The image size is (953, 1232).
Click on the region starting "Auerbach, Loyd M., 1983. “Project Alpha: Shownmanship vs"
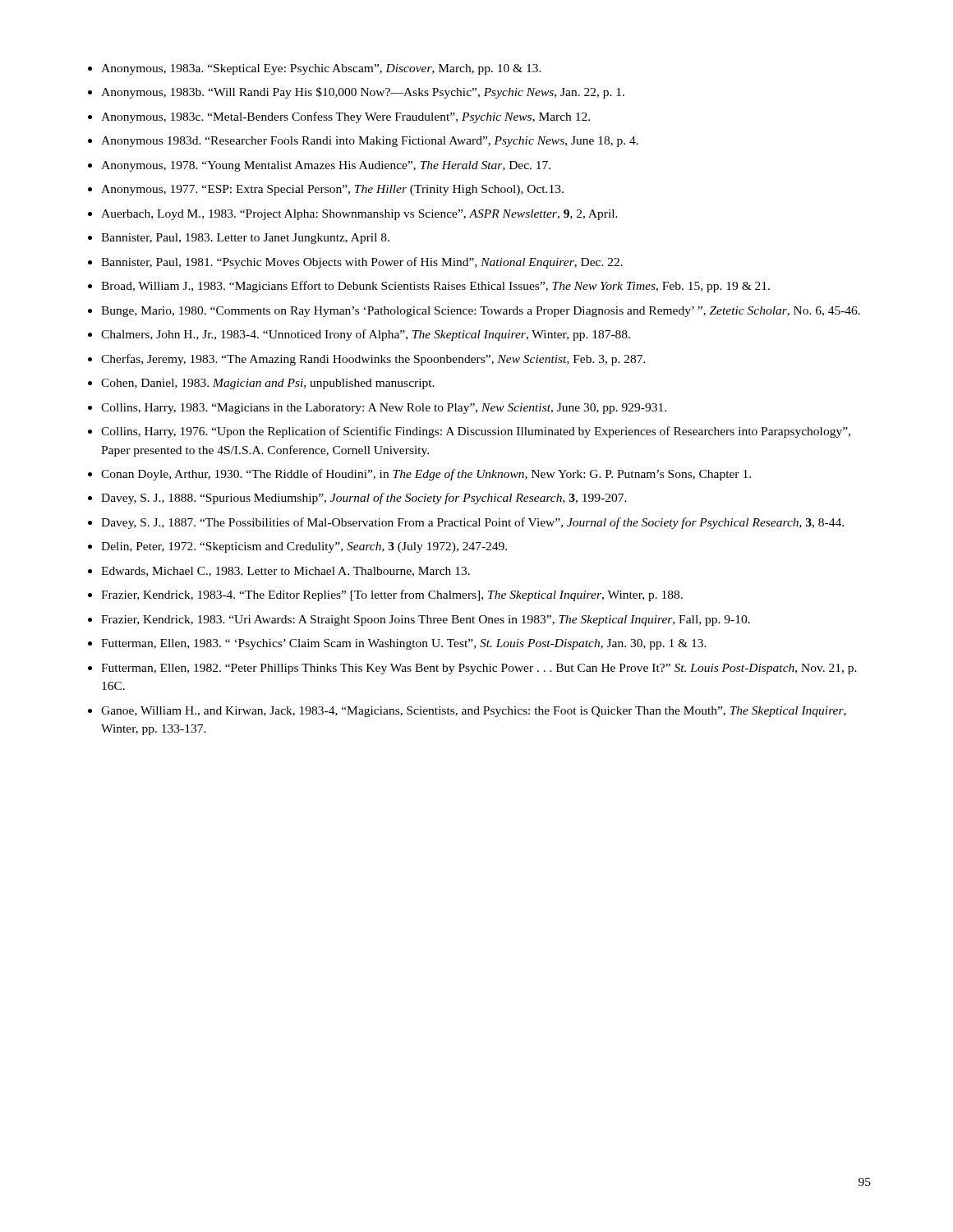click(360, 213)
